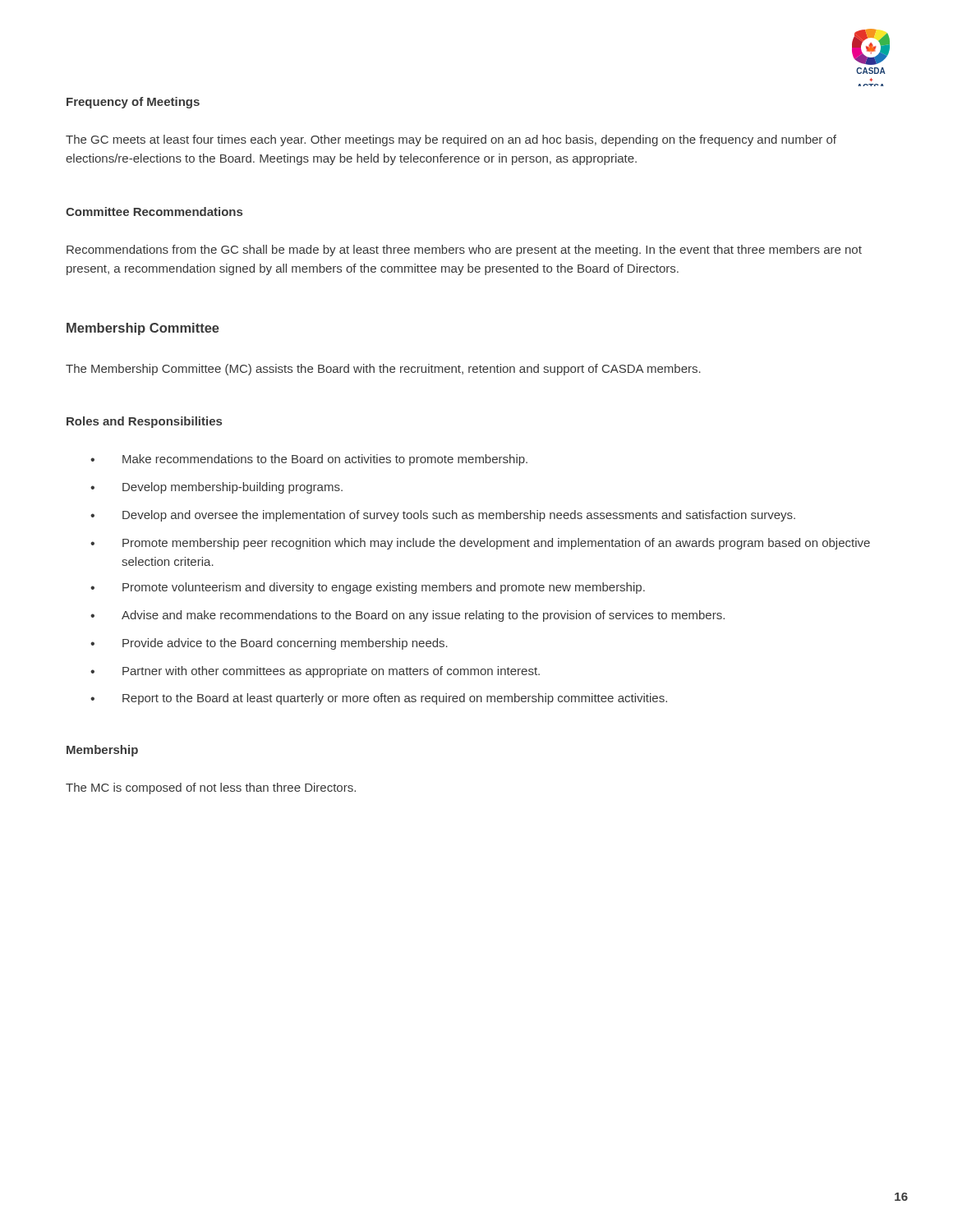Select the block starting "Roles and Responsibilities"

point(144,421)
